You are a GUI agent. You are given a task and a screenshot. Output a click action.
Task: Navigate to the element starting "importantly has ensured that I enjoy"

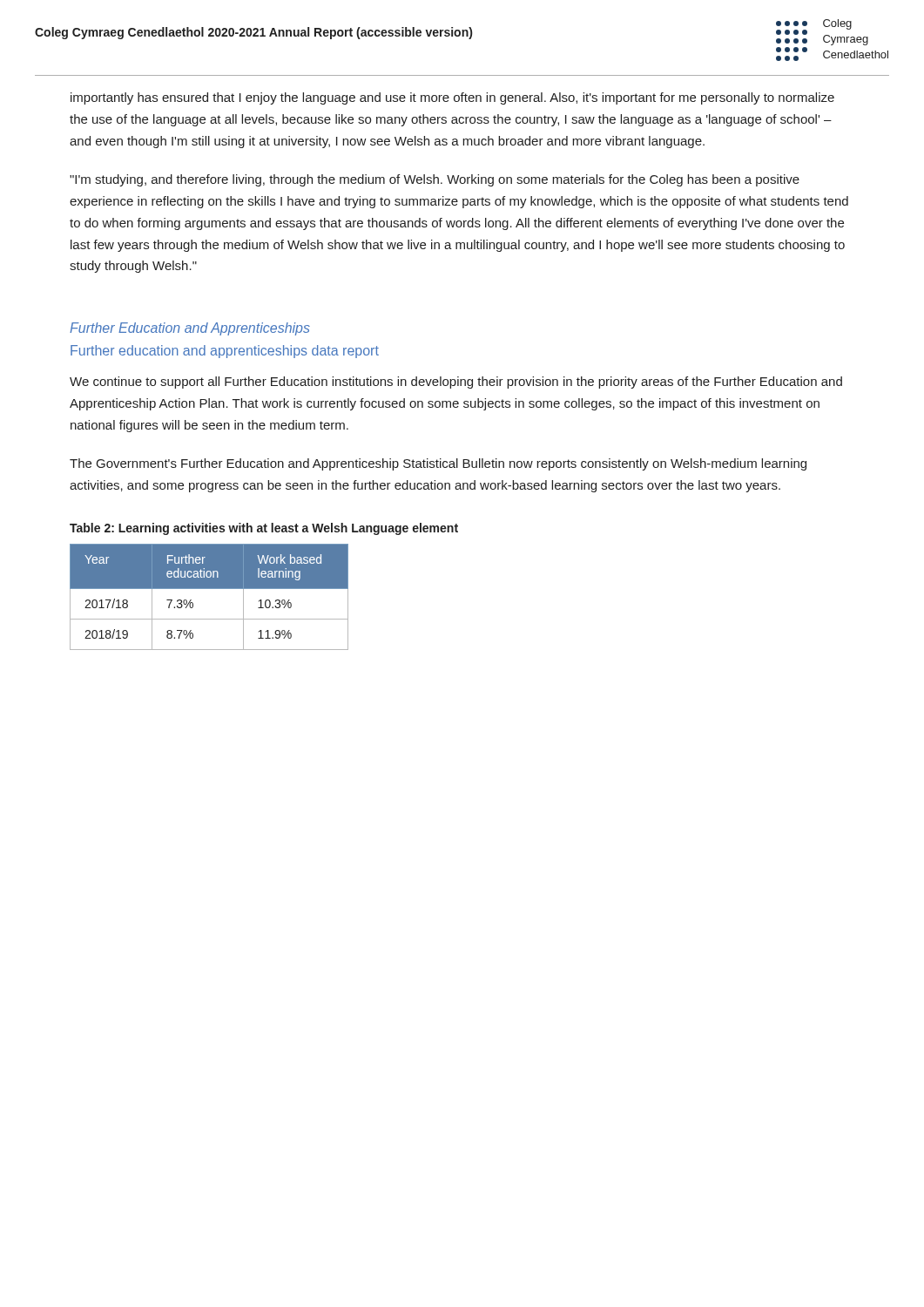pos(452,119)
